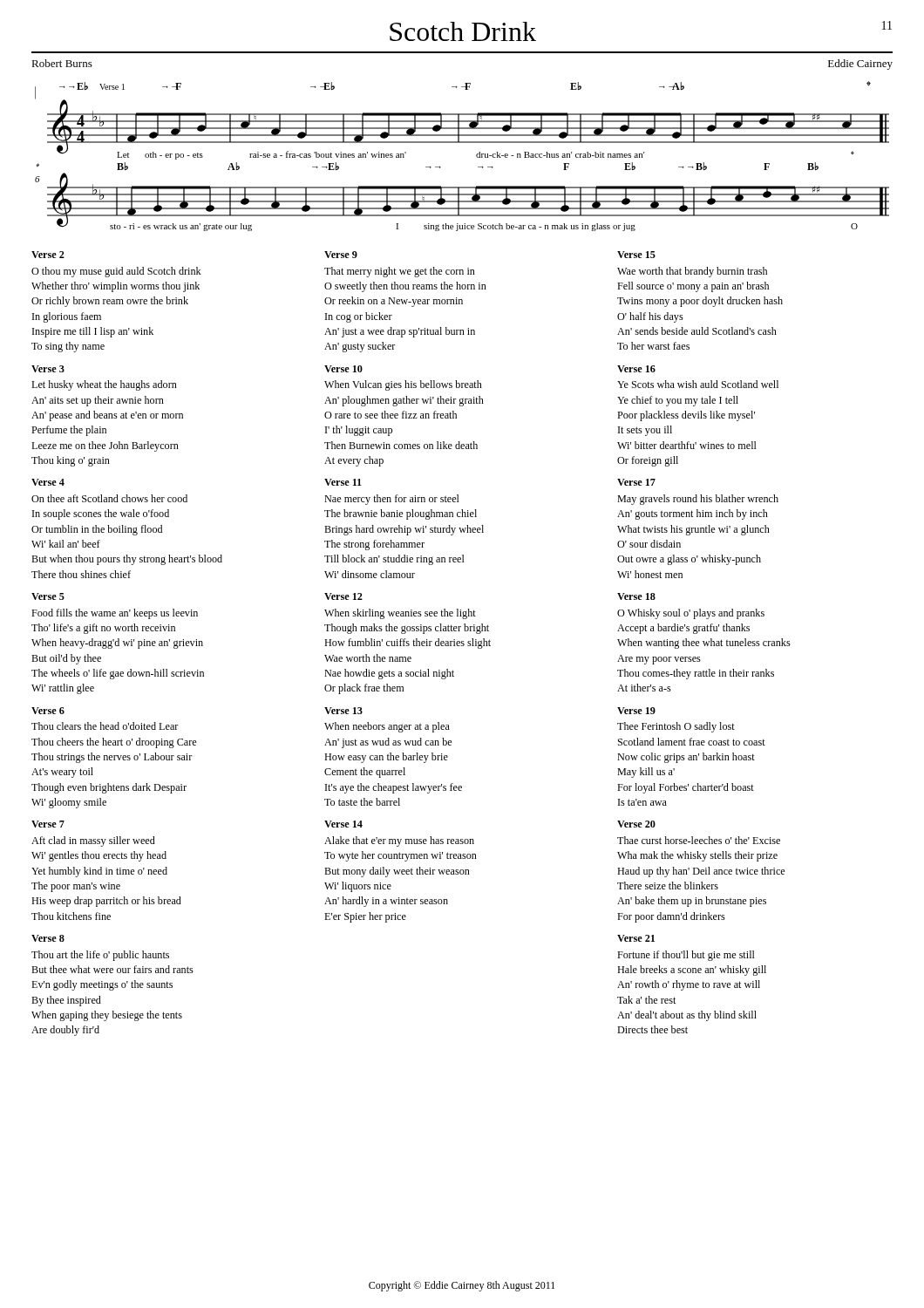924x1308 pixels.
Task: Locate the block of text that opens with "Aft clad in massy siller weed Wi'"
Action: 169,879
